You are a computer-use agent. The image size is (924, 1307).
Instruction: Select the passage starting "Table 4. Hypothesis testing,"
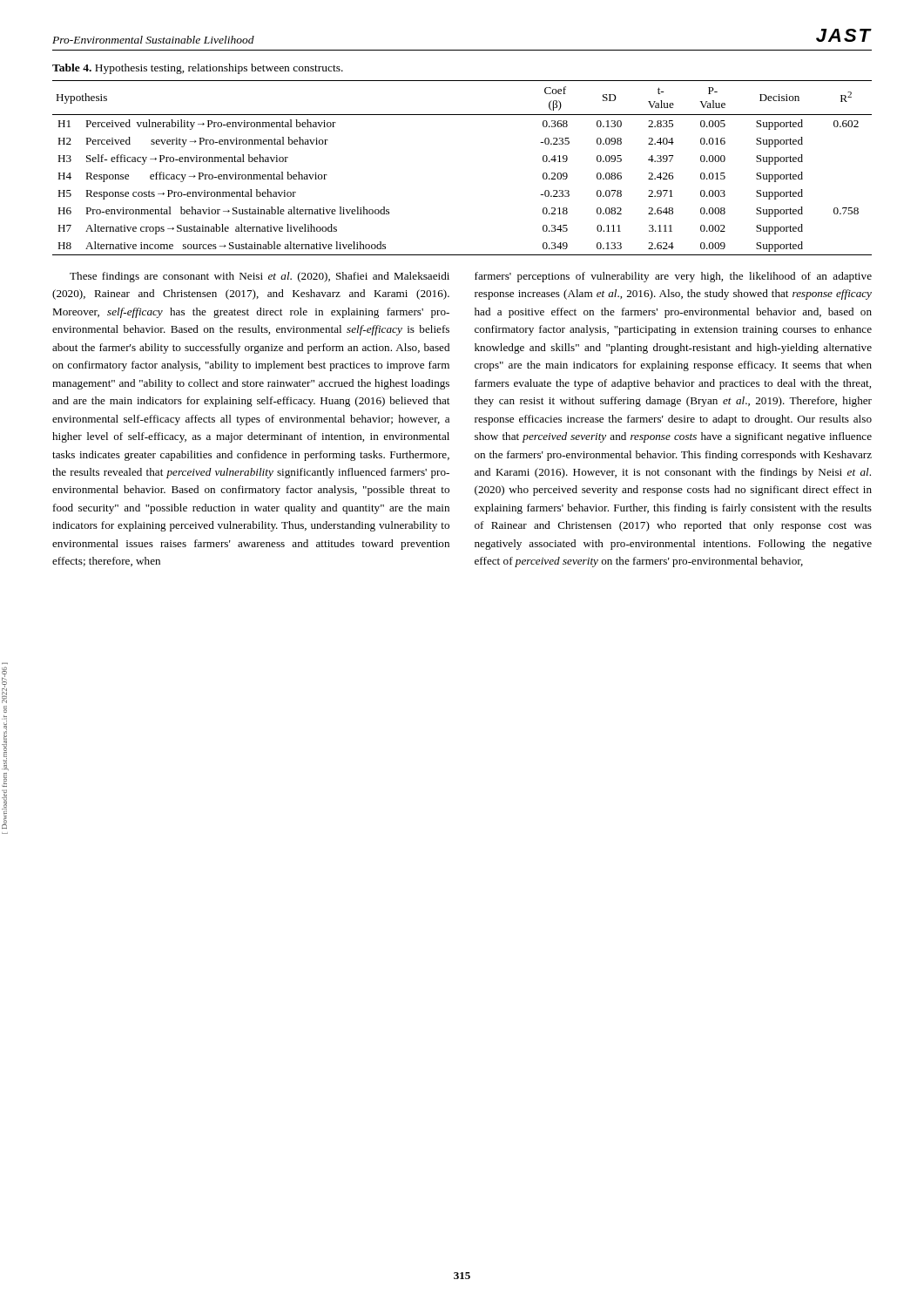pyautogui.click(x=198, y=68)
